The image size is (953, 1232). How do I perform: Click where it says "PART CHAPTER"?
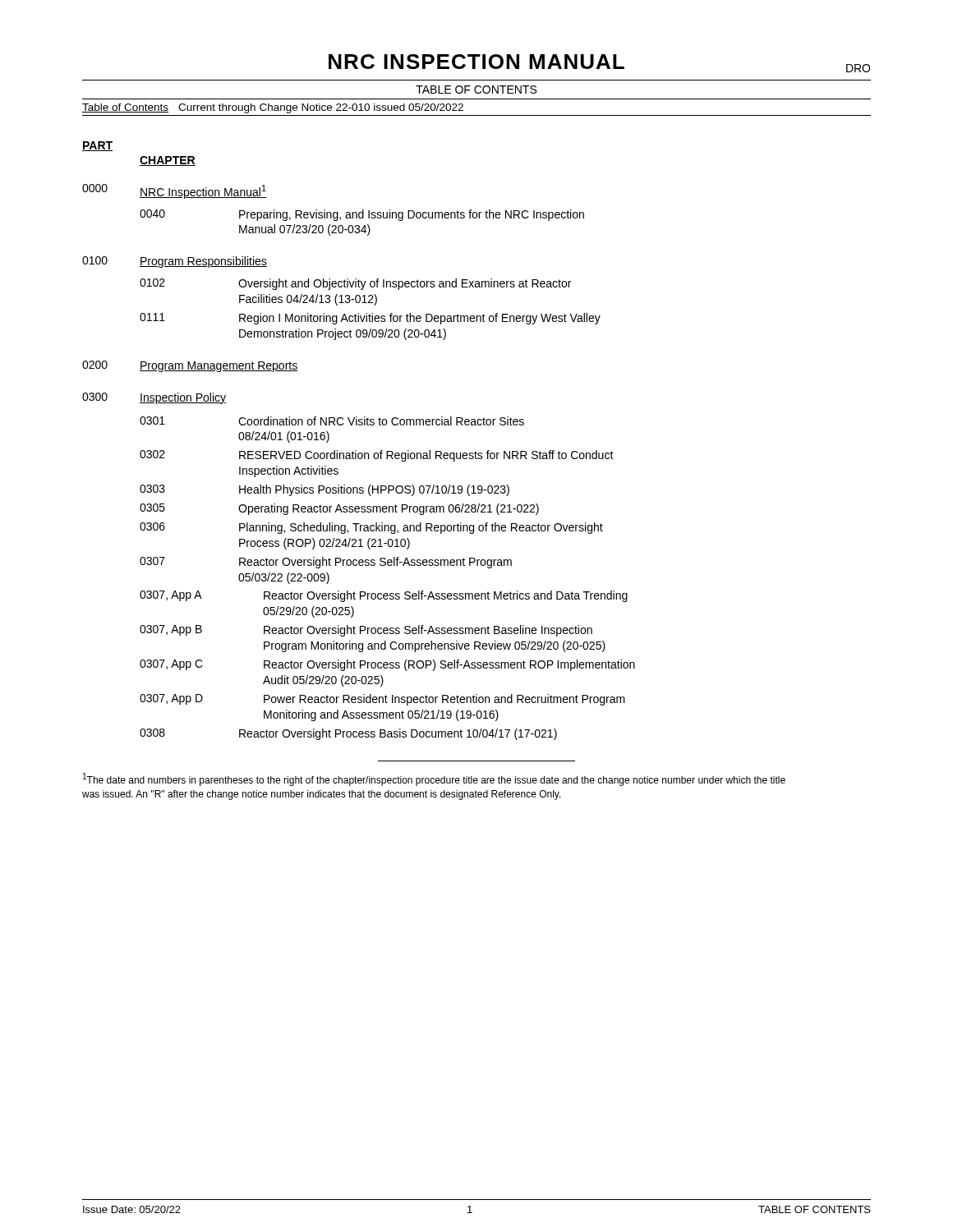click(x=97, y=146)
